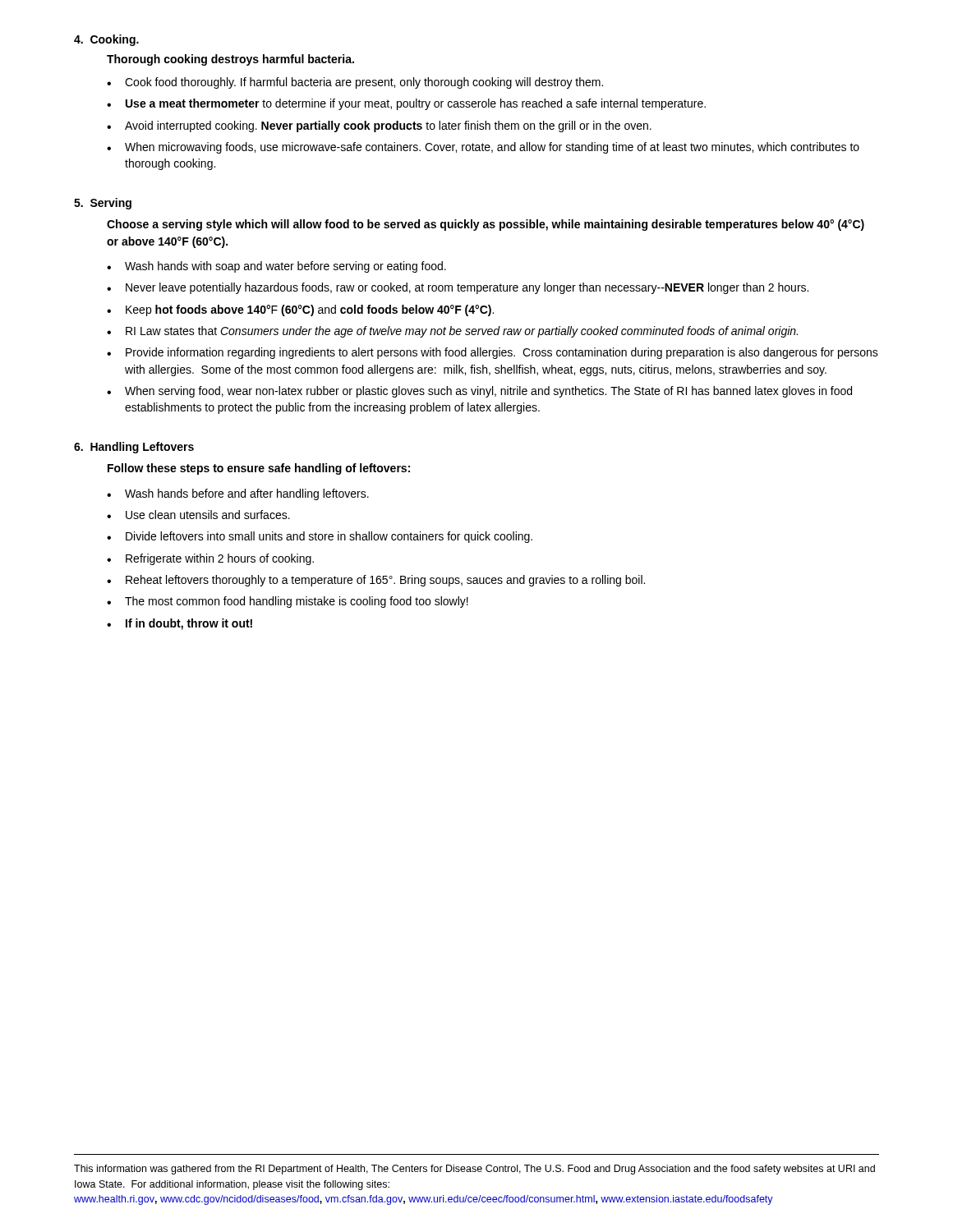This screenshot has width=953, height=1232.
Task: Point to "4. Cooking."
Action: [x=107, y=39]
